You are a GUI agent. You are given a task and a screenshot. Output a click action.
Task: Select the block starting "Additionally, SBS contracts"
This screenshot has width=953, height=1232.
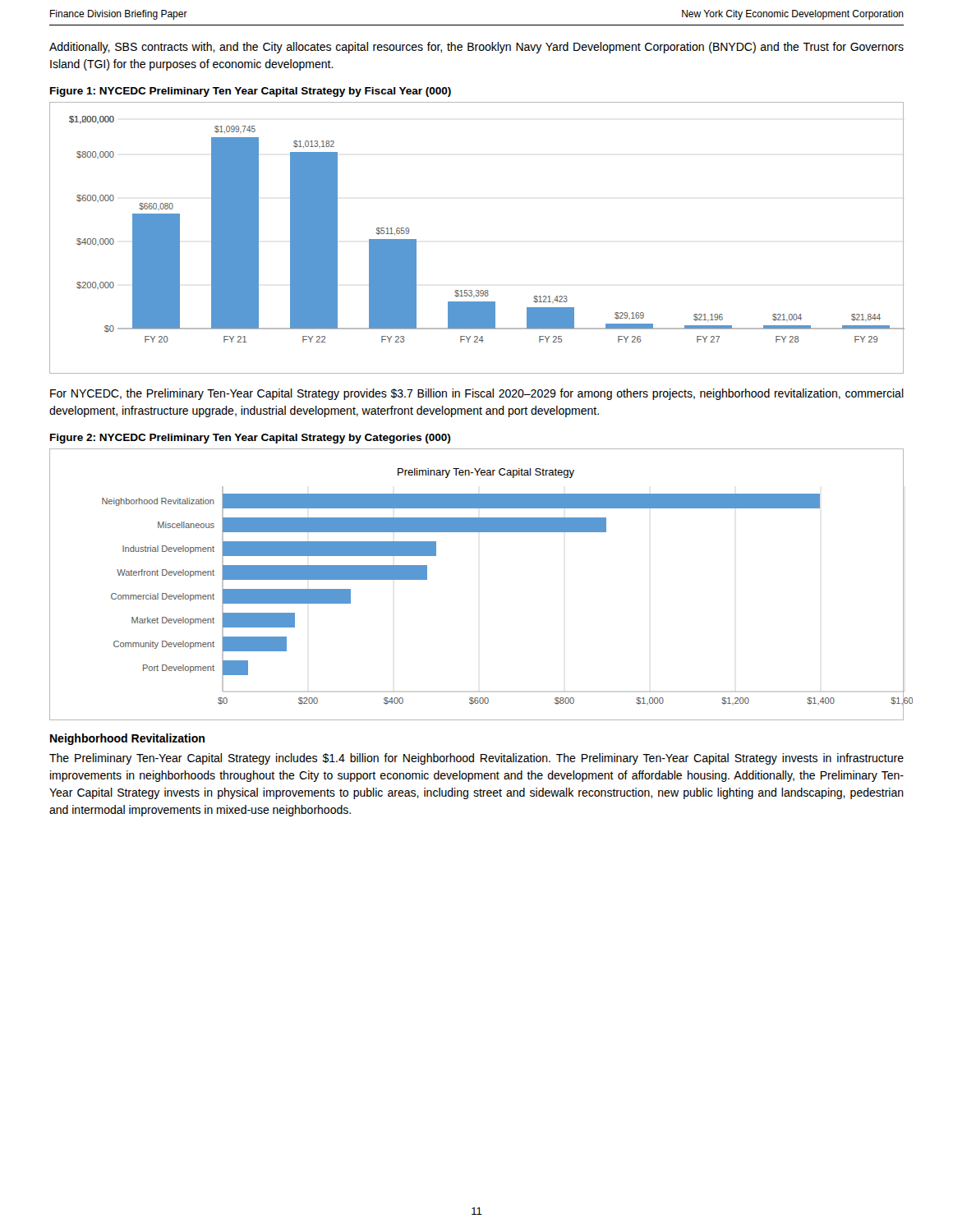(476, 55)
